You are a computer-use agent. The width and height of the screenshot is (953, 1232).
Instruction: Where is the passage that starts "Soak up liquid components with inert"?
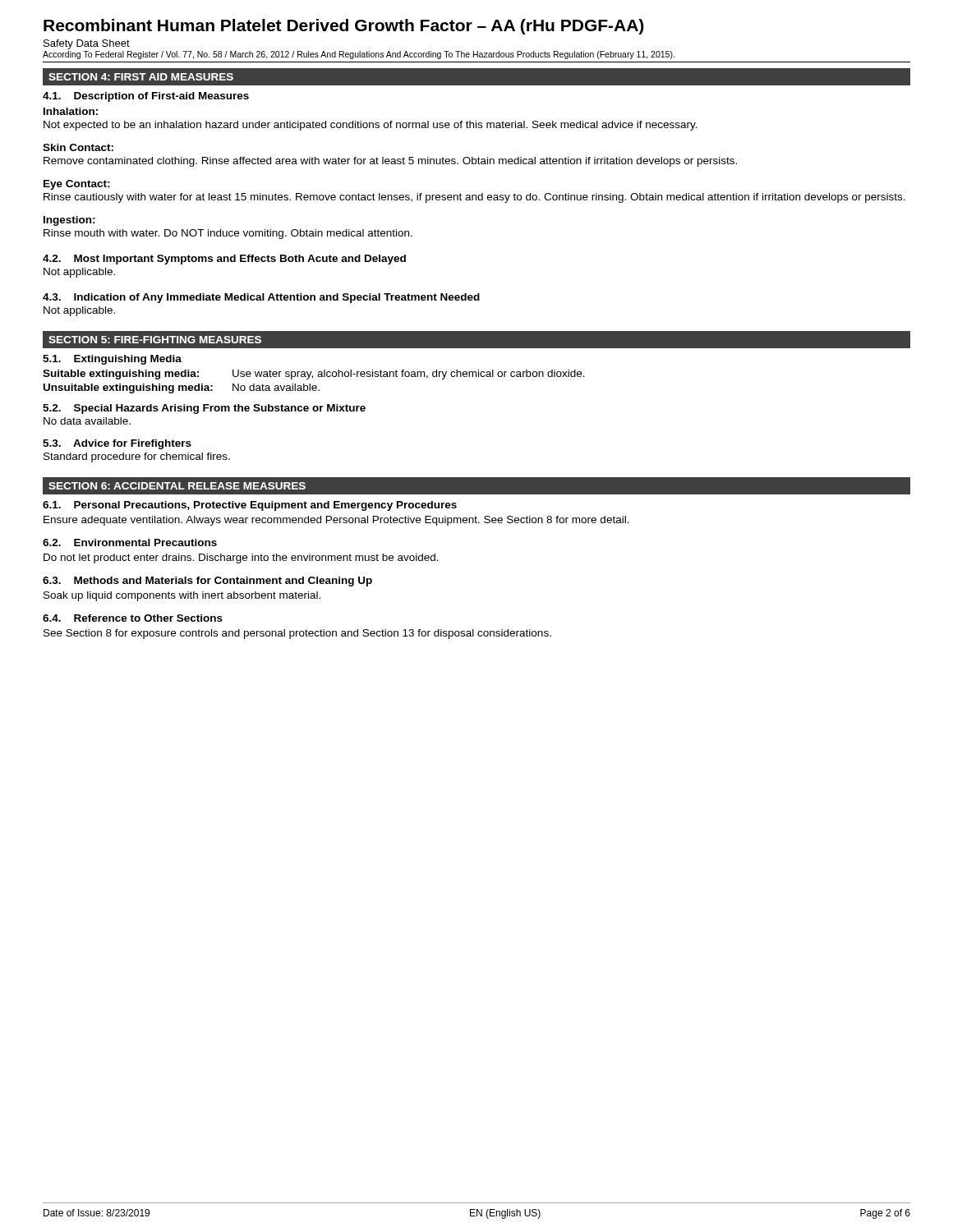click(x=182, y=595)
